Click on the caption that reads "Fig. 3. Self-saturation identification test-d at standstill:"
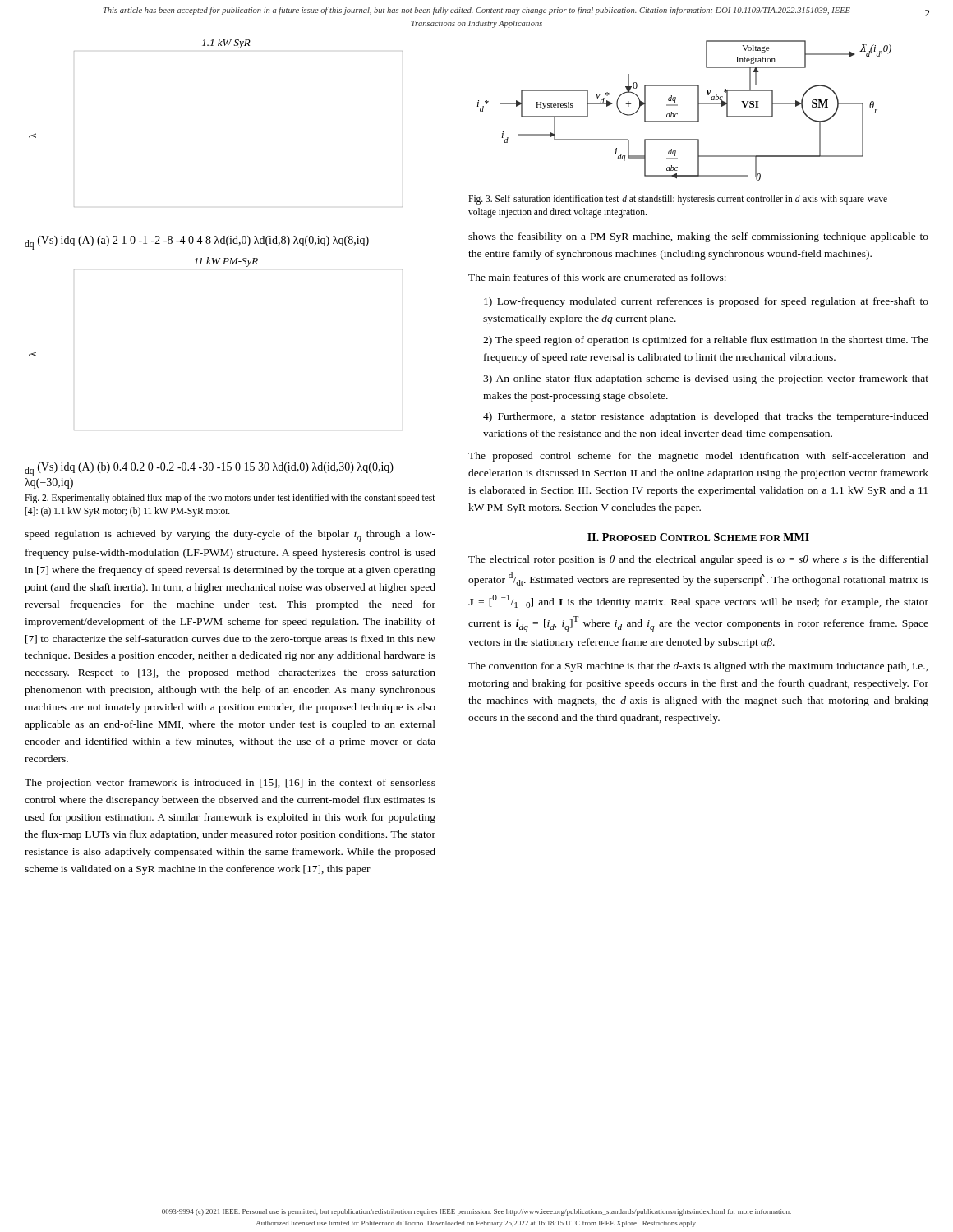This screenshot has height=1232, width=953. tap(678, 205)
